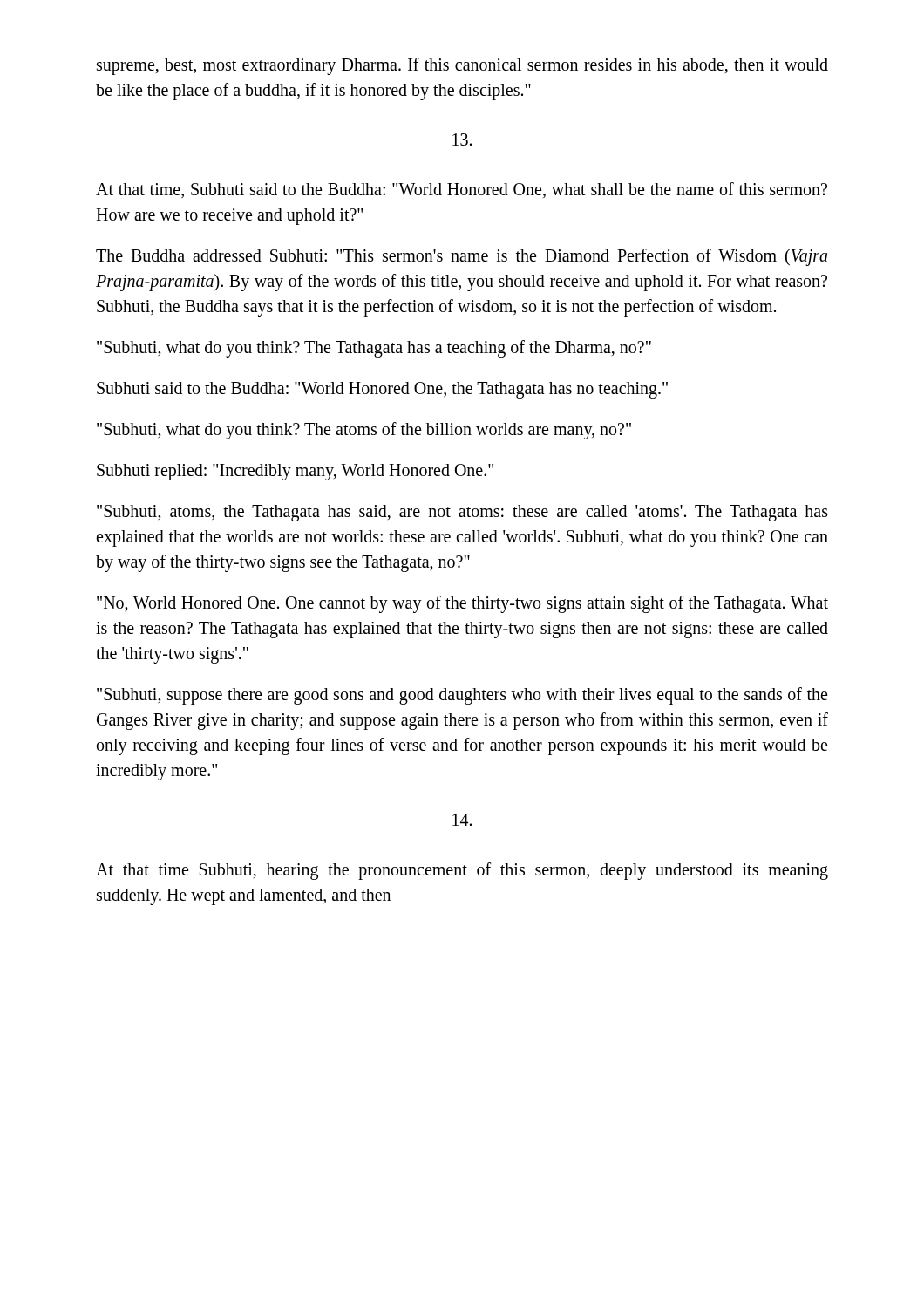Where is the passage that starts ""Subhuti, atoms, the Tathagata has said, are not"?
This screenshot has height=1308, width=924.
click(462, 536)
